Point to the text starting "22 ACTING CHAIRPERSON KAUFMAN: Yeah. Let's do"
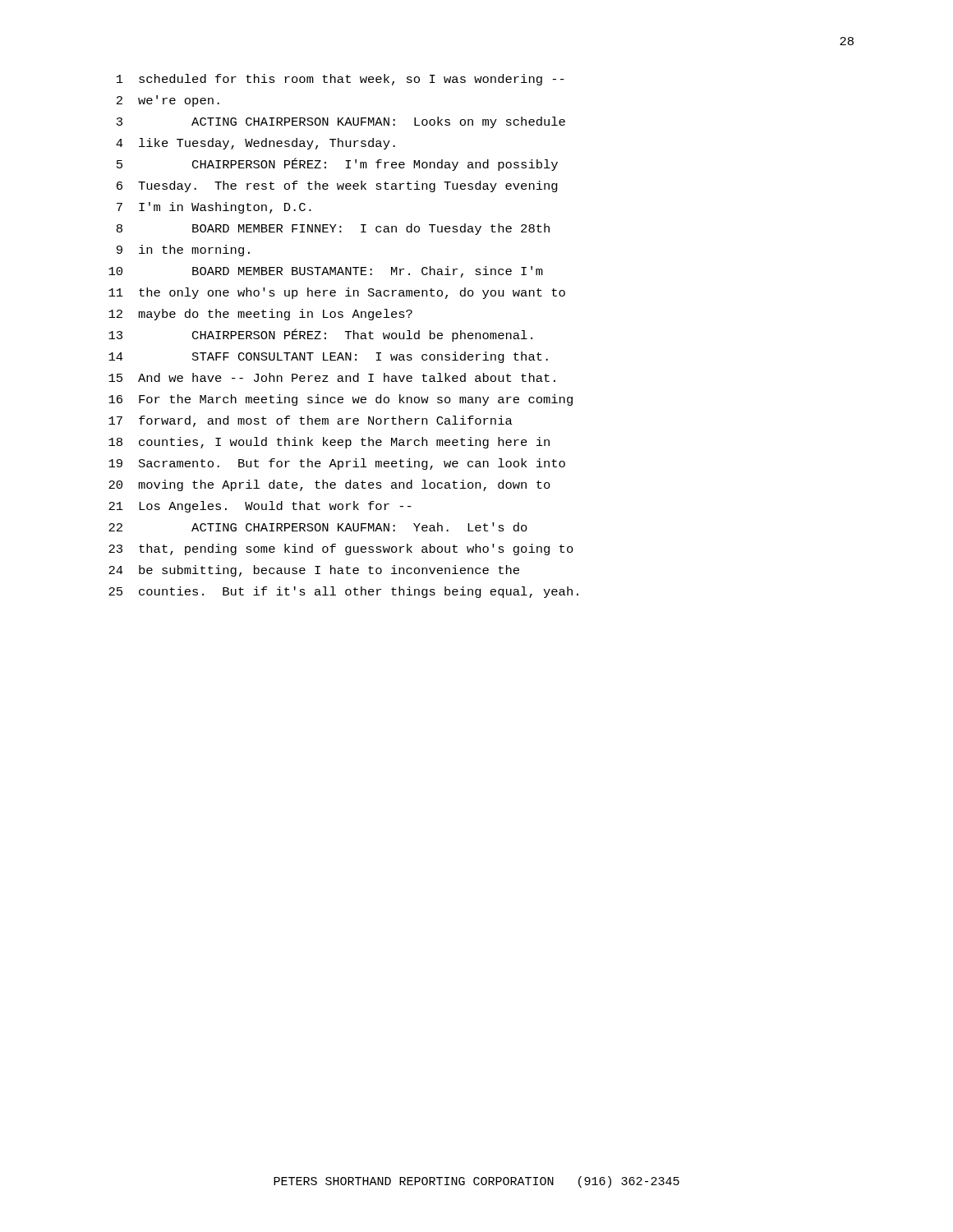 point(479,529)
